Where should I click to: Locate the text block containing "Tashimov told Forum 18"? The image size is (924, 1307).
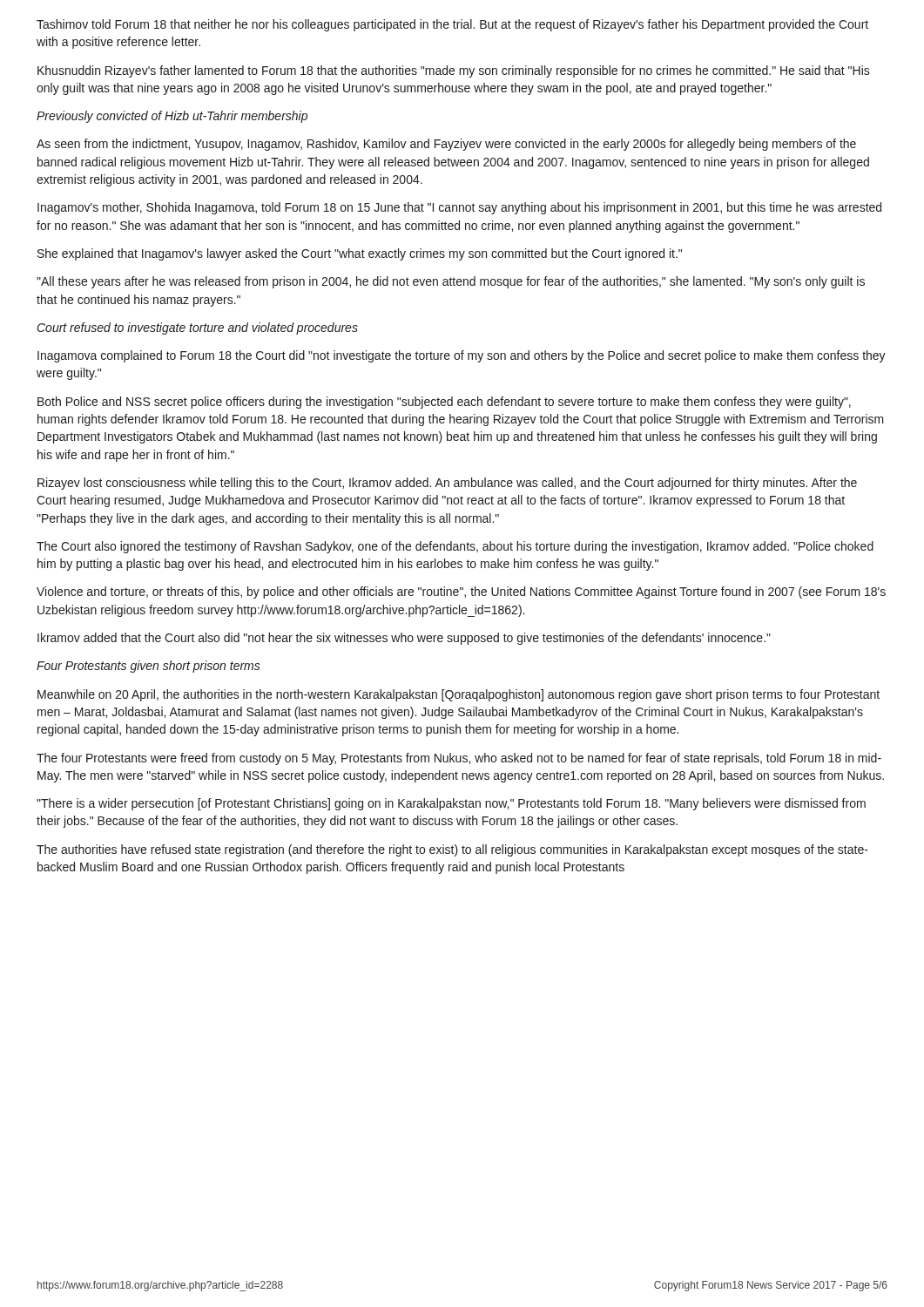[x=462, y=33]
